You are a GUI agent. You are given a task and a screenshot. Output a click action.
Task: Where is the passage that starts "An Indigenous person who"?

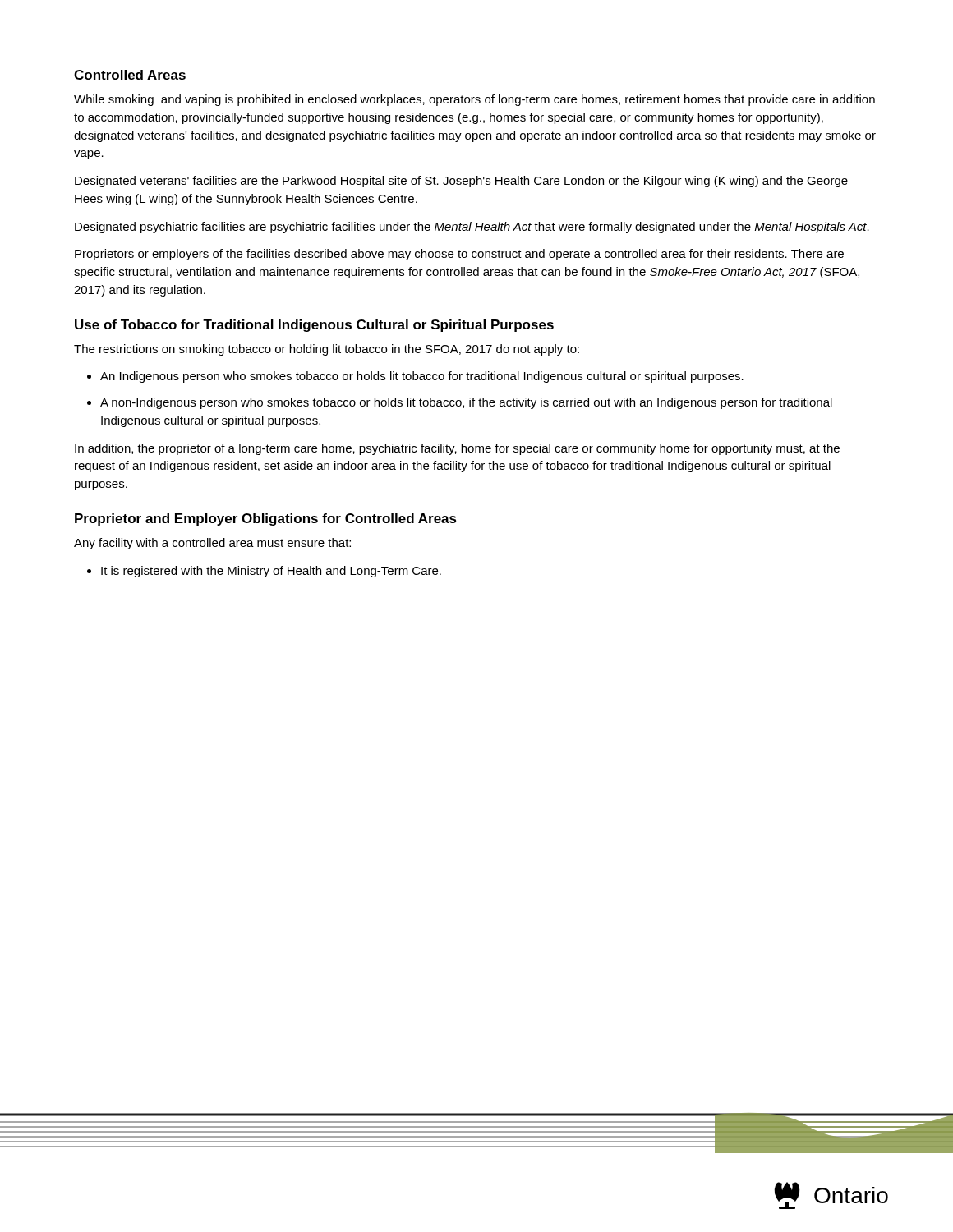coord(422,376)
